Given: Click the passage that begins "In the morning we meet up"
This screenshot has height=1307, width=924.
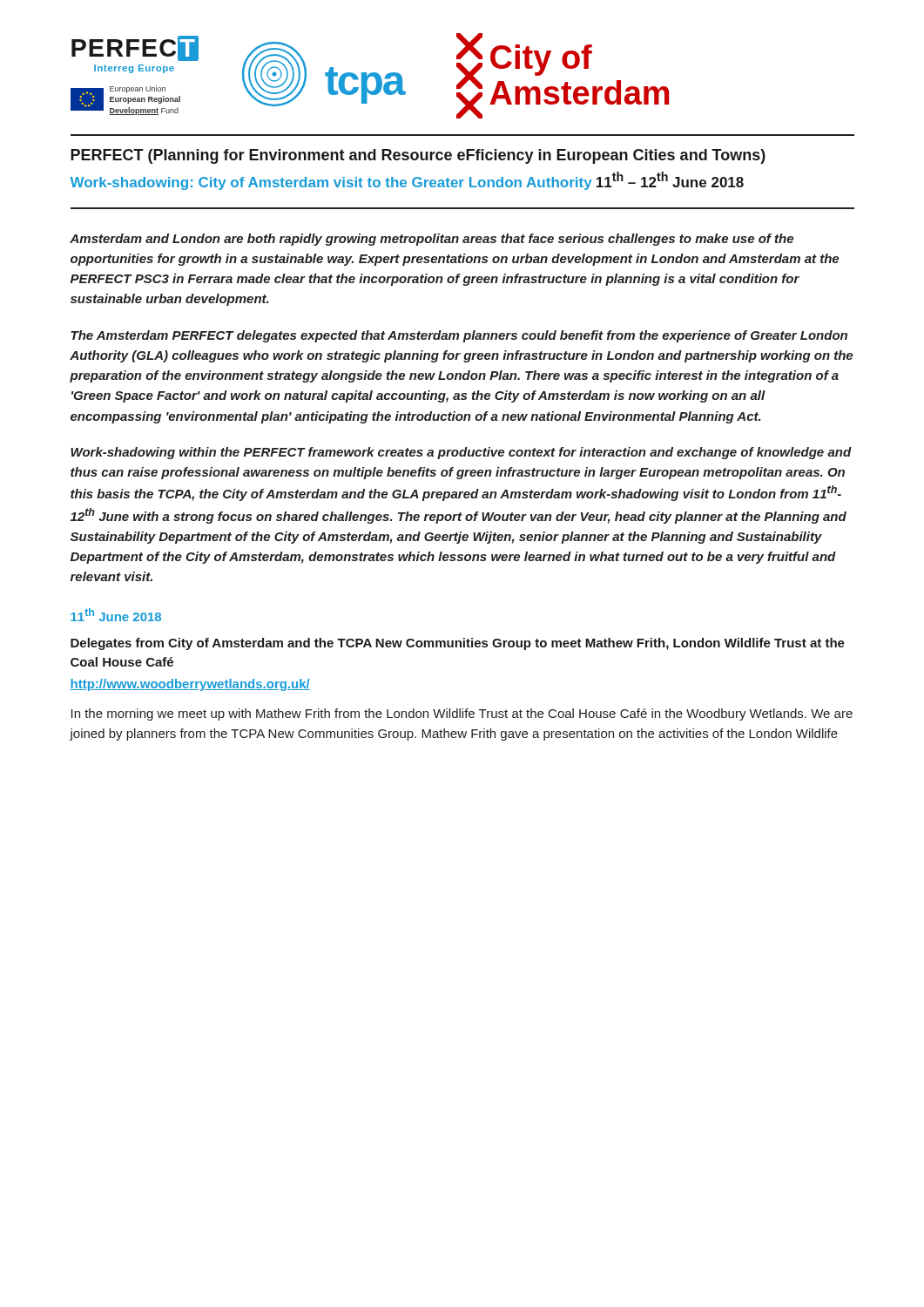Looking at the screenshot, I should [462, 723].
